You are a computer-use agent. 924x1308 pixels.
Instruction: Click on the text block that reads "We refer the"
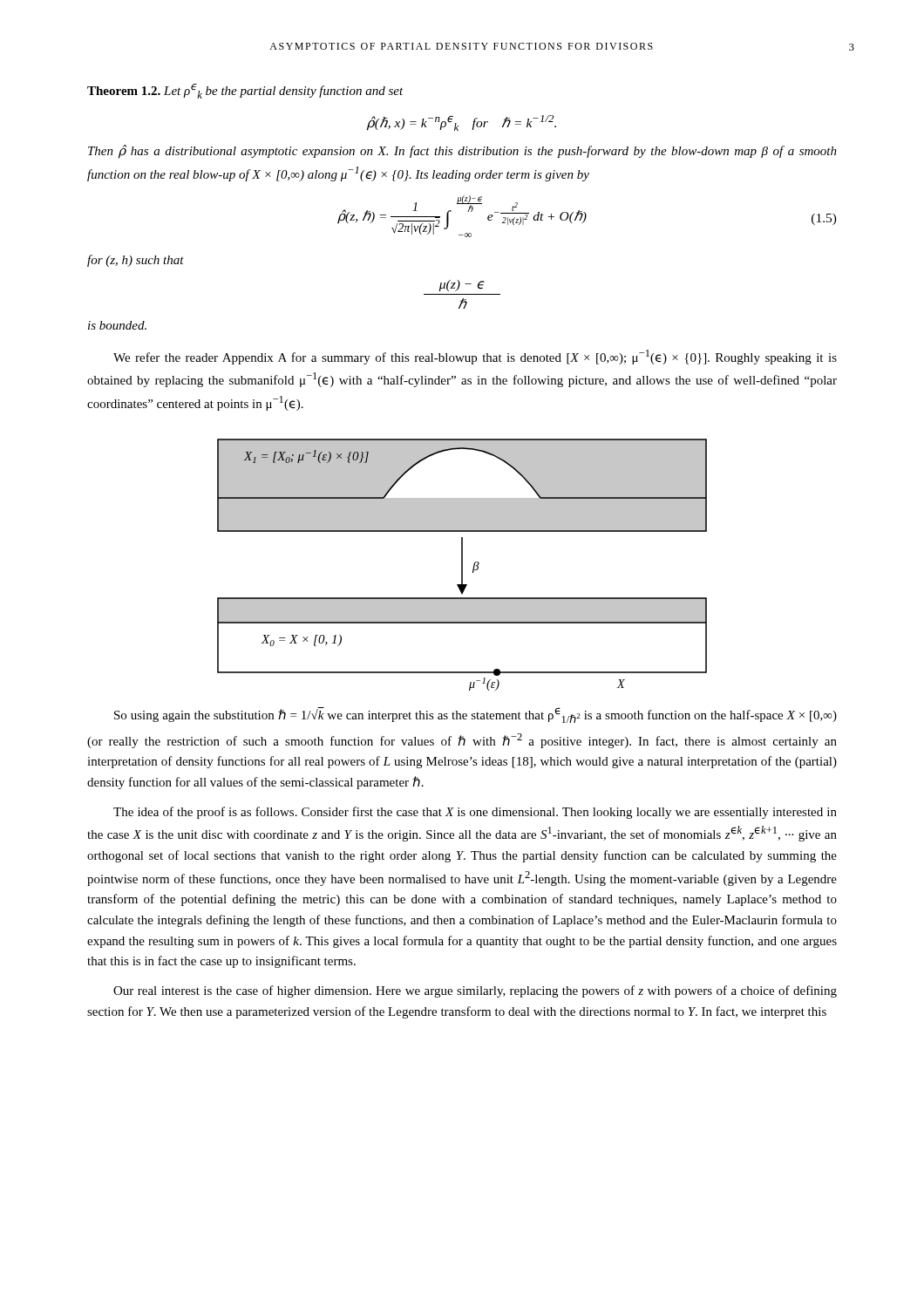462,379
